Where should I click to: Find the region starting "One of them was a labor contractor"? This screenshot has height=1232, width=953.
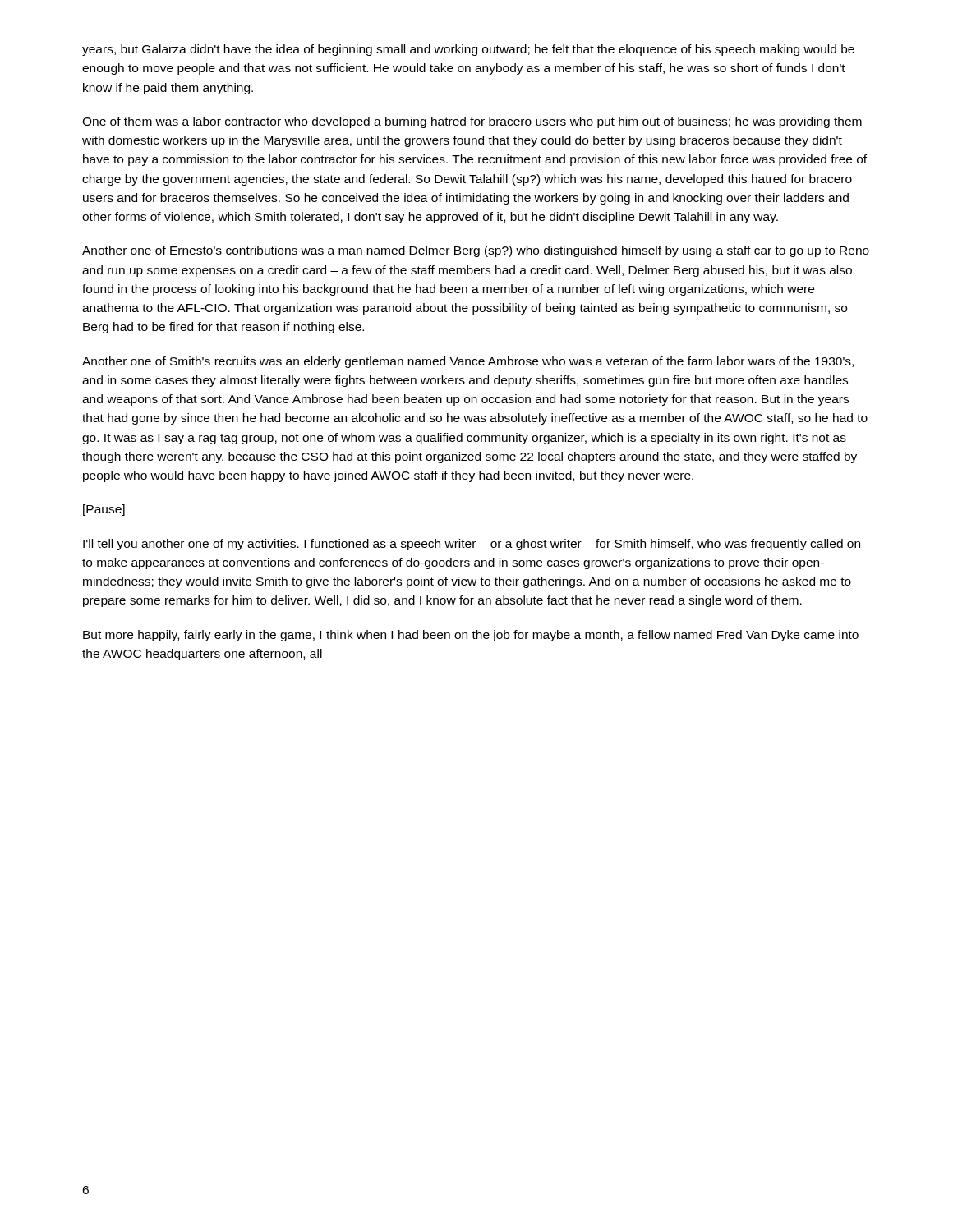474,169
